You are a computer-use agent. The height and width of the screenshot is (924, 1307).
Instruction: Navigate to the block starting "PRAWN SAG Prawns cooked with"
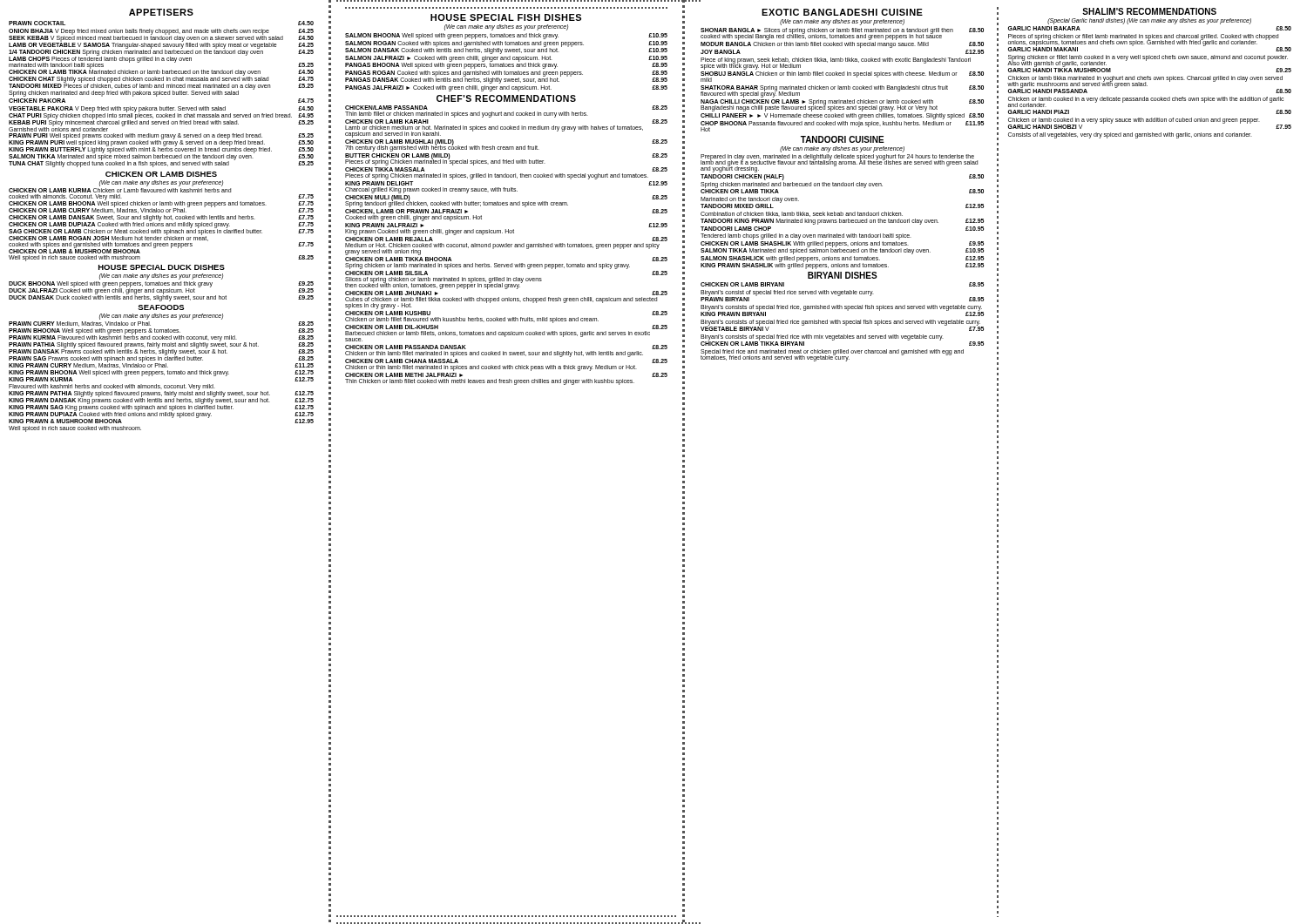point(161,358)
